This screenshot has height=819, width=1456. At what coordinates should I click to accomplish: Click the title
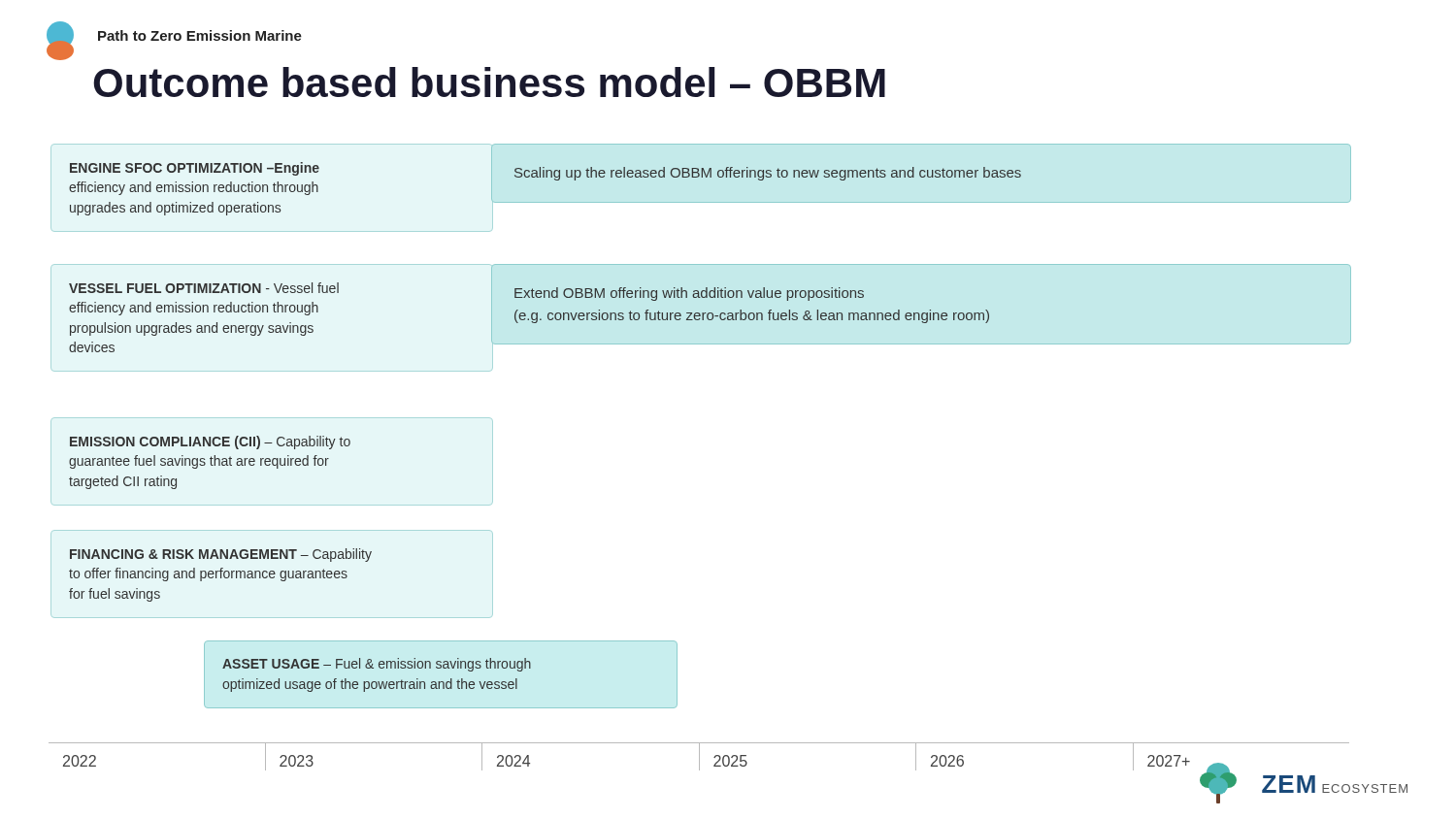click(x=490, y=83)
